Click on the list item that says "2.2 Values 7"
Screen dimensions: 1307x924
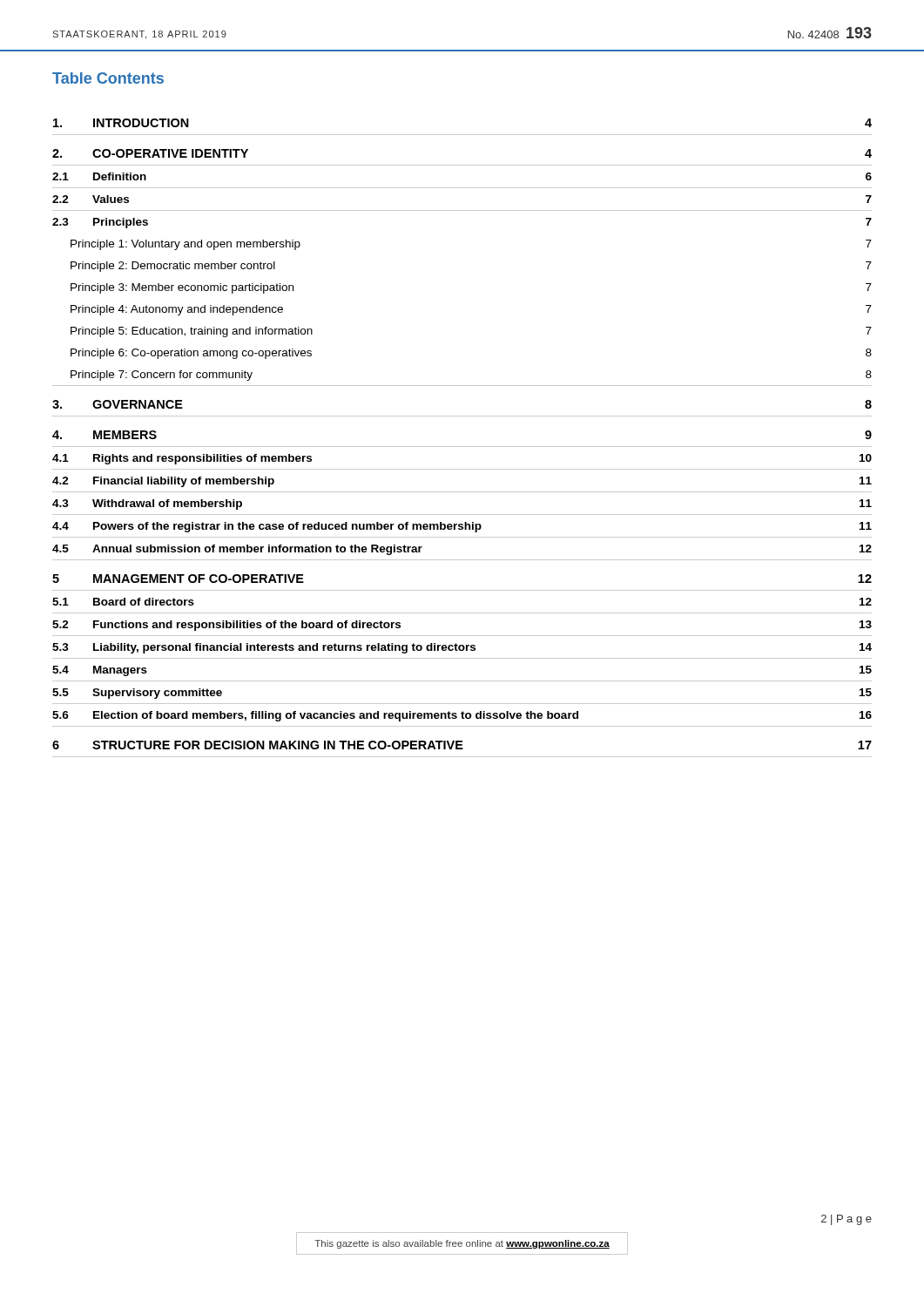[462, 199]
